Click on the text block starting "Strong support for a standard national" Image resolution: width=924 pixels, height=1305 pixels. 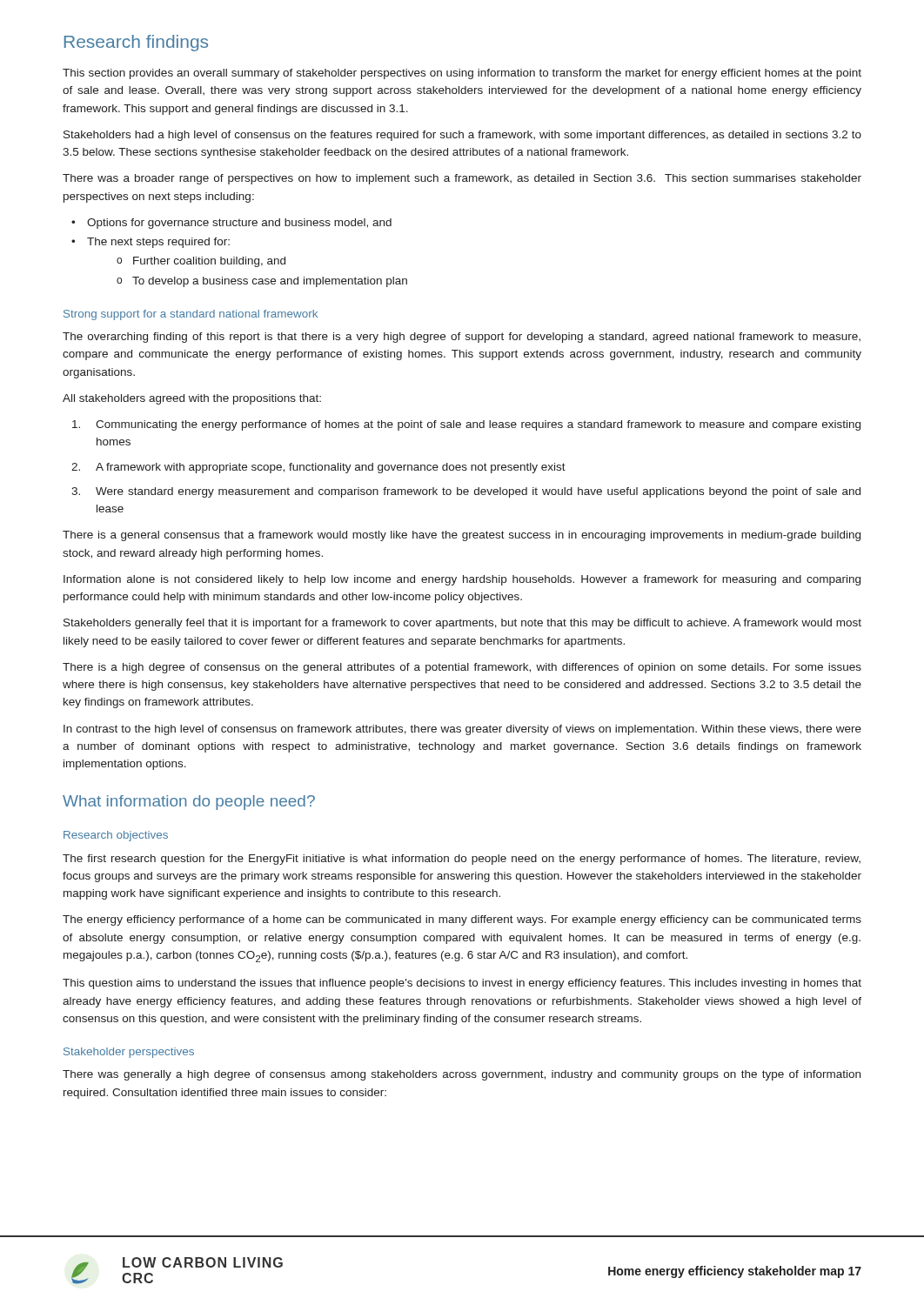click(x=191, y=315)
